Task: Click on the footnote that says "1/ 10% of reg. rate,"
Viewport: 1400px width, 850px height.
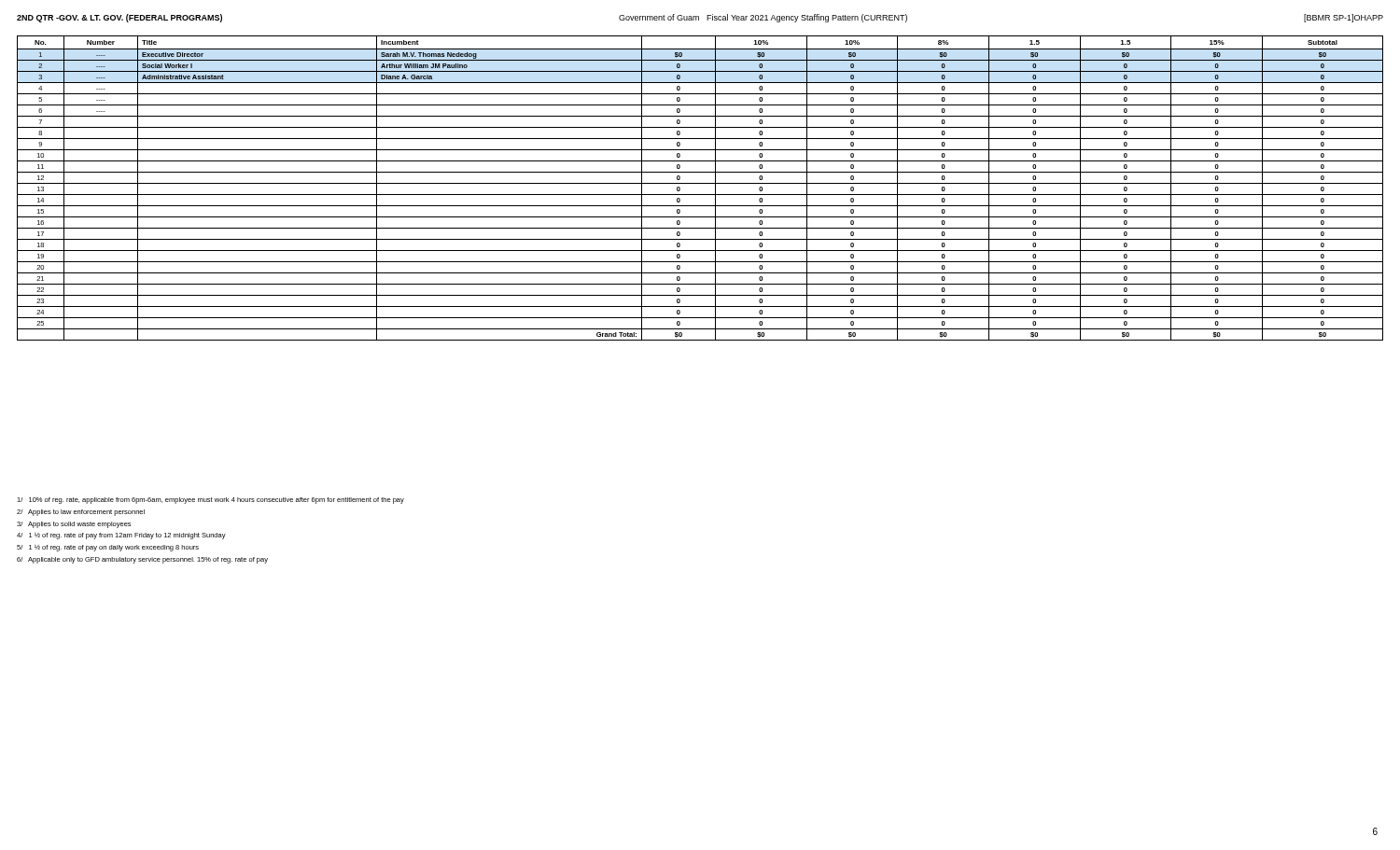Action: click(x=210, y=530)
